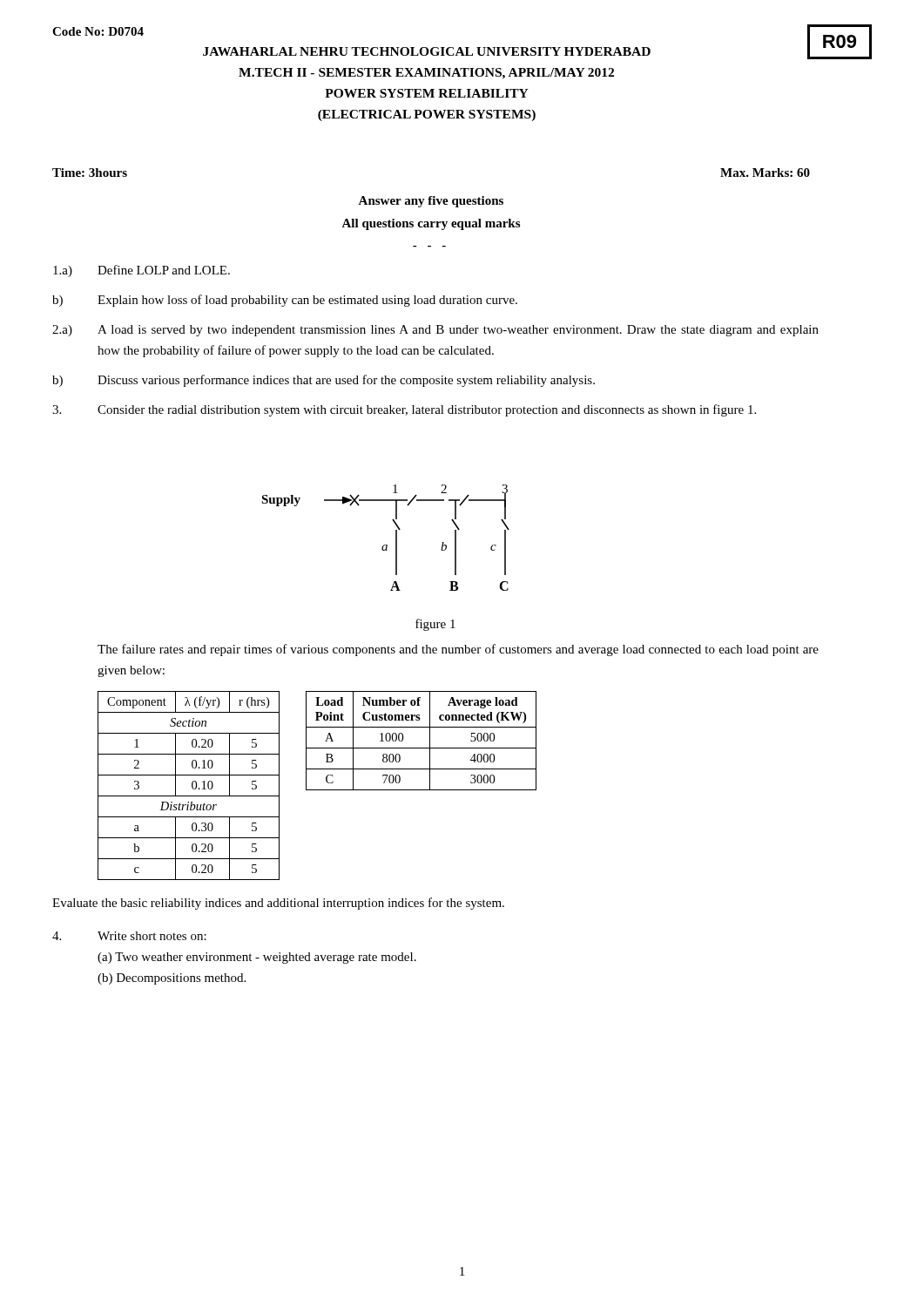
Task: Select the passage starting "Evaluate the basic reliability indices and"
Action: tap(279, 903)
